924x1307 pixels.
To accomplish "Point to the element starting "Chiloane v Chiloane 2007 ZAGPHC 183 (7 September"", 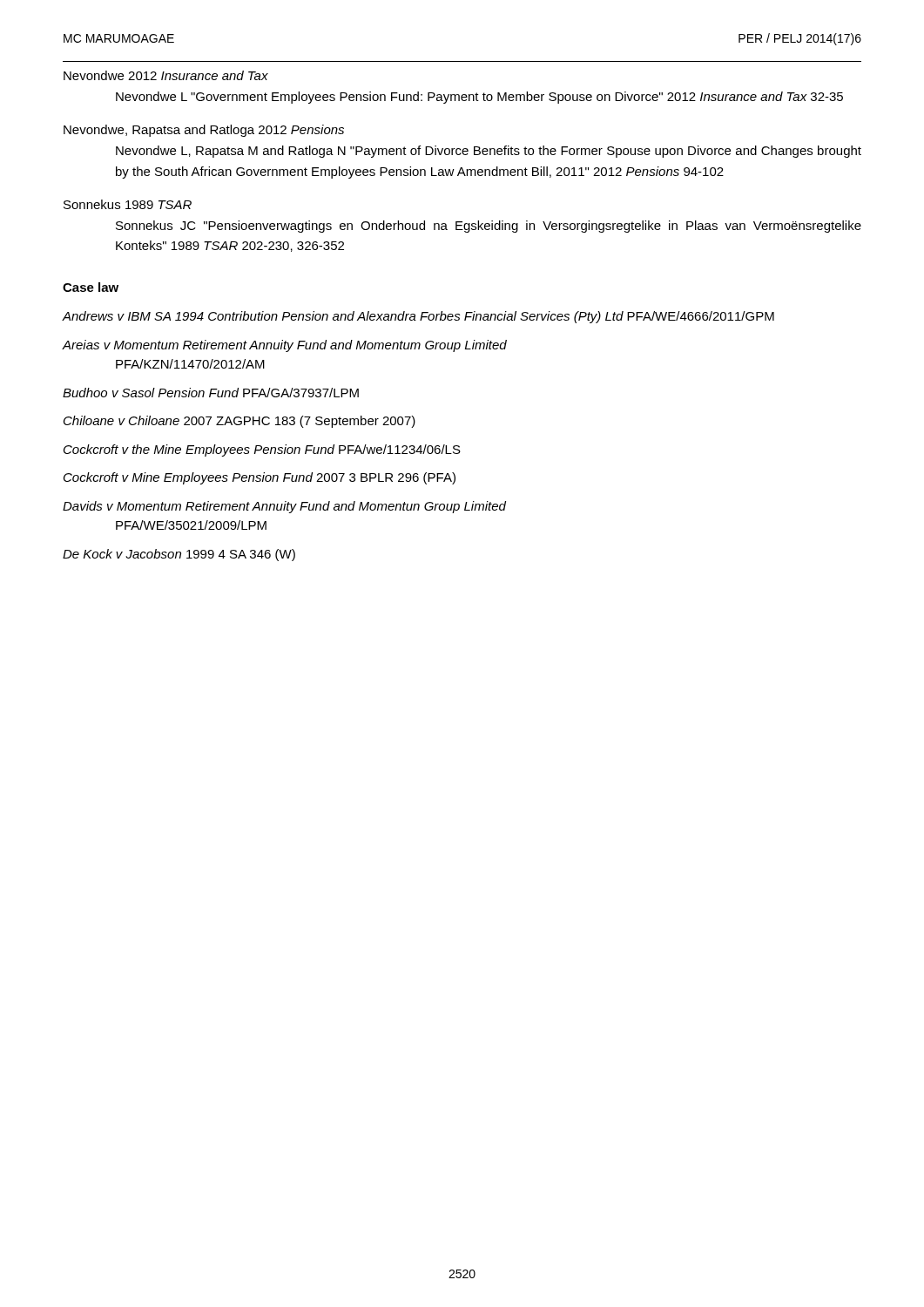I will [x=239, y=421].
